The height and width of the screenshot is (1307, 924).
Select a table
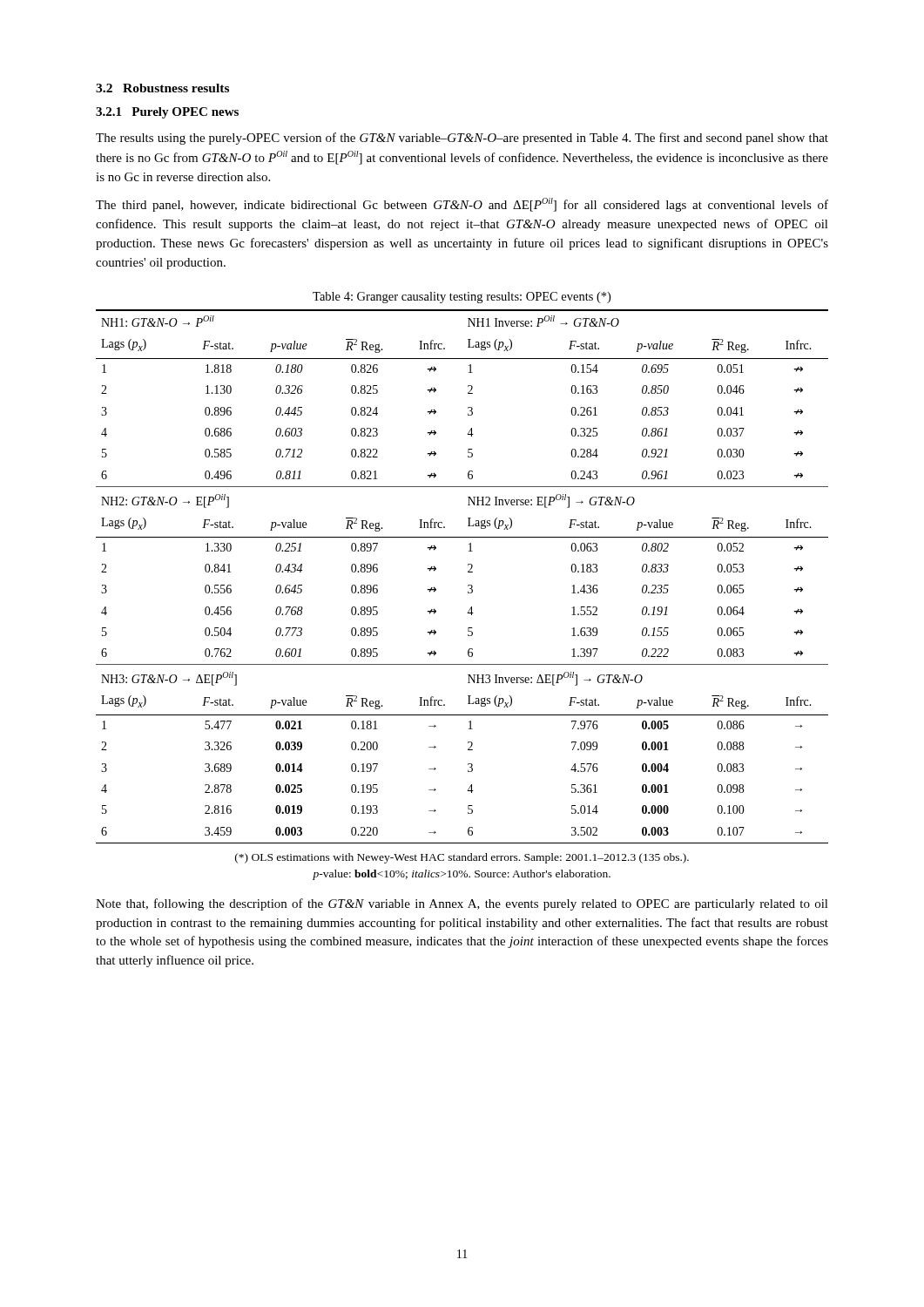coord(462,577)
